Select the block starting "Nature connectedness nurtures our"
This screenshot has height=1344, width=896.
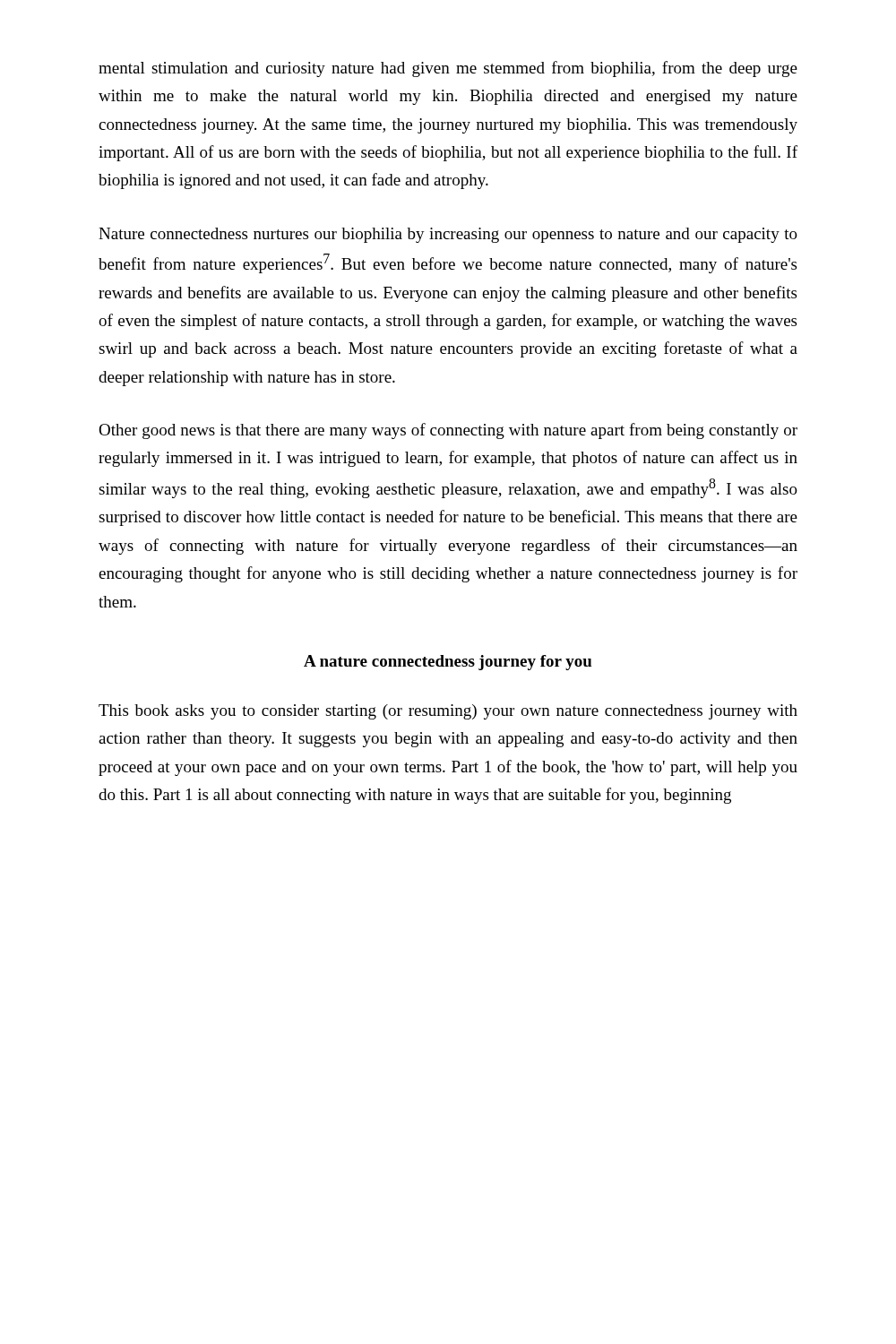click(448, 305)
